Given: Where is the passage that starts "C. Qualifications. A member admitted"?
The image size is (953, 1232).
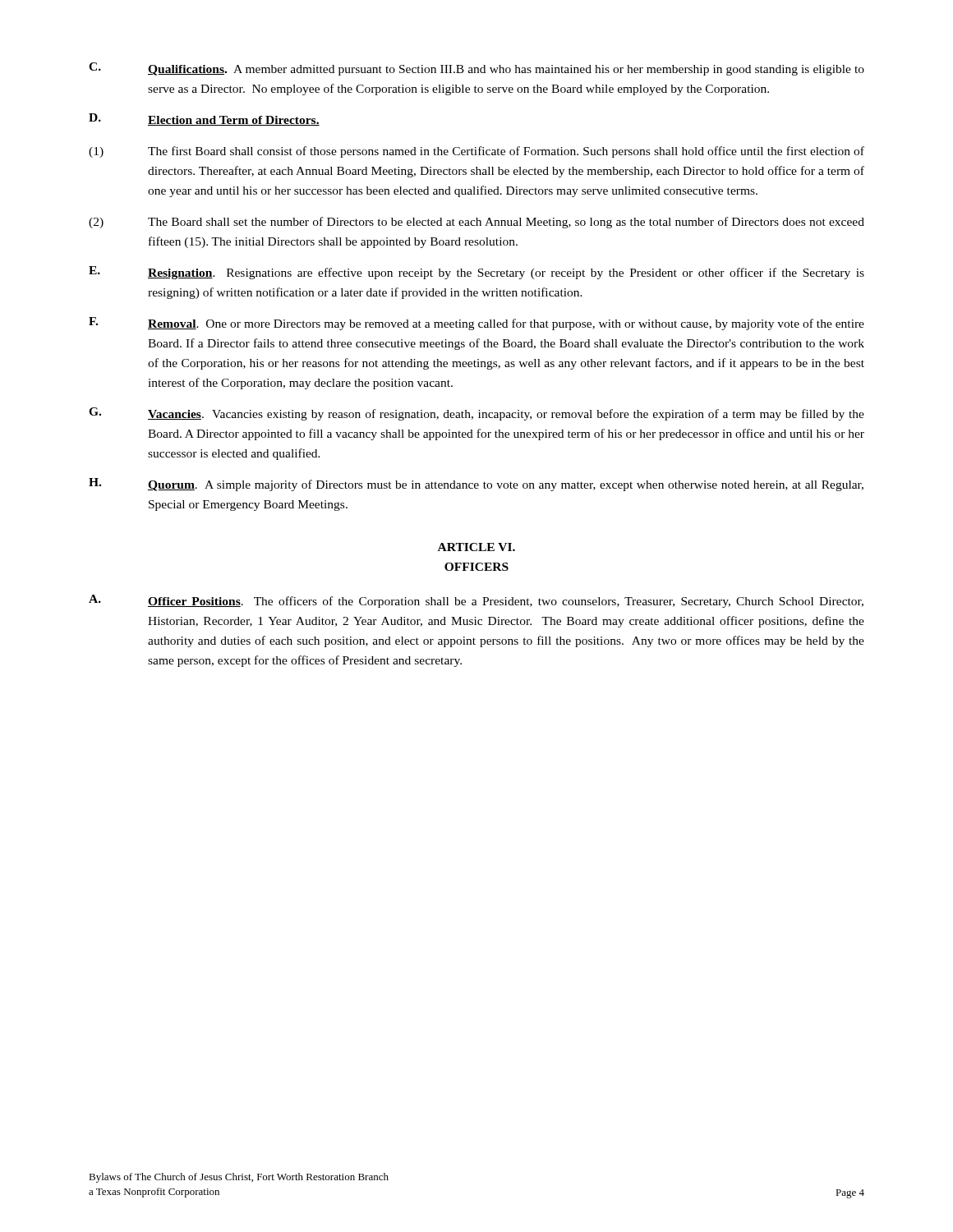Looking at the screenshot, I should click(476, 79).
